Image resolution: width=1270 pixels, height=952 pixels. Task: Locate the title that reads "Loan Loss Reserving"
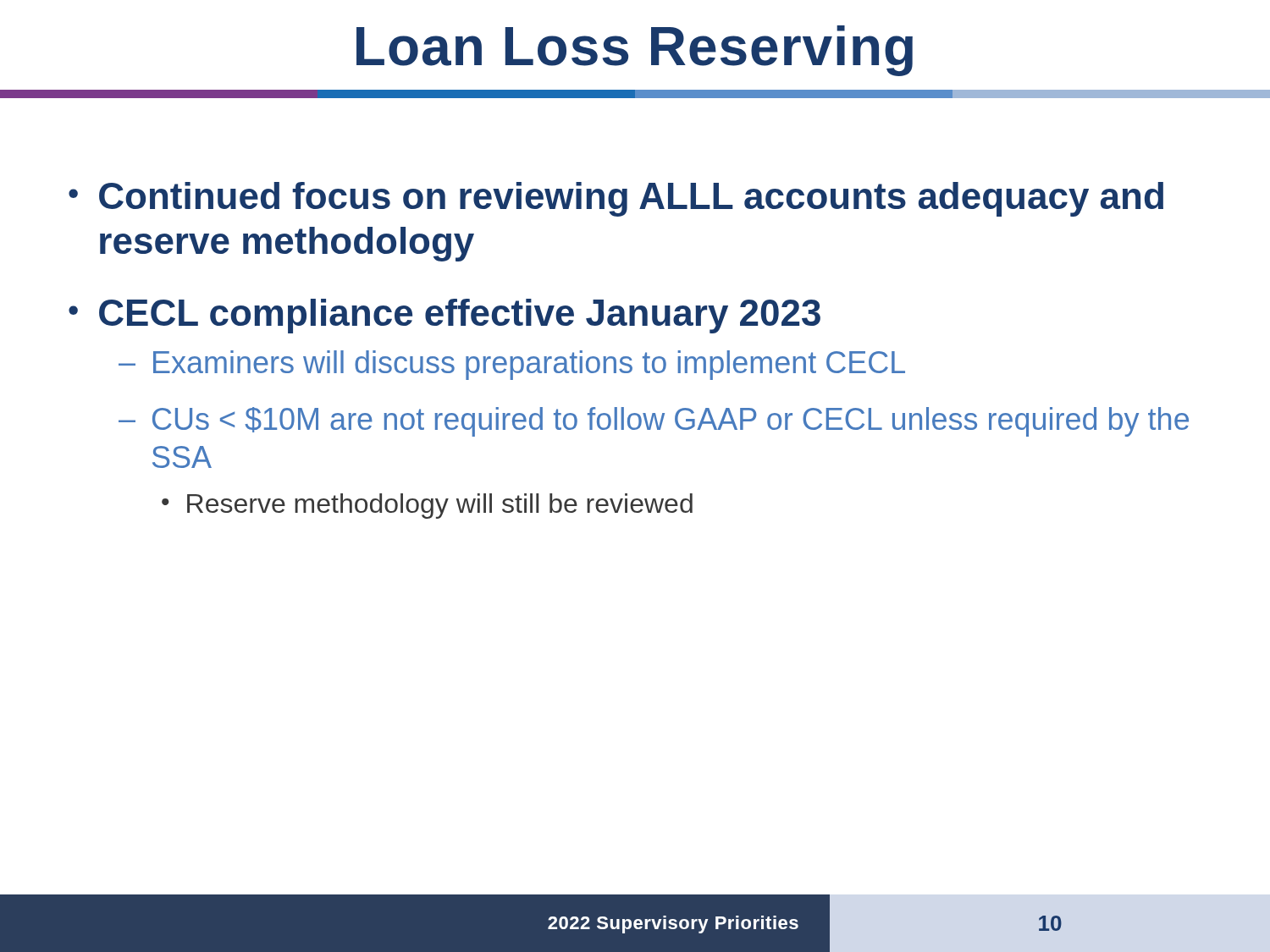pyautogui.click(x=635, y=47)
